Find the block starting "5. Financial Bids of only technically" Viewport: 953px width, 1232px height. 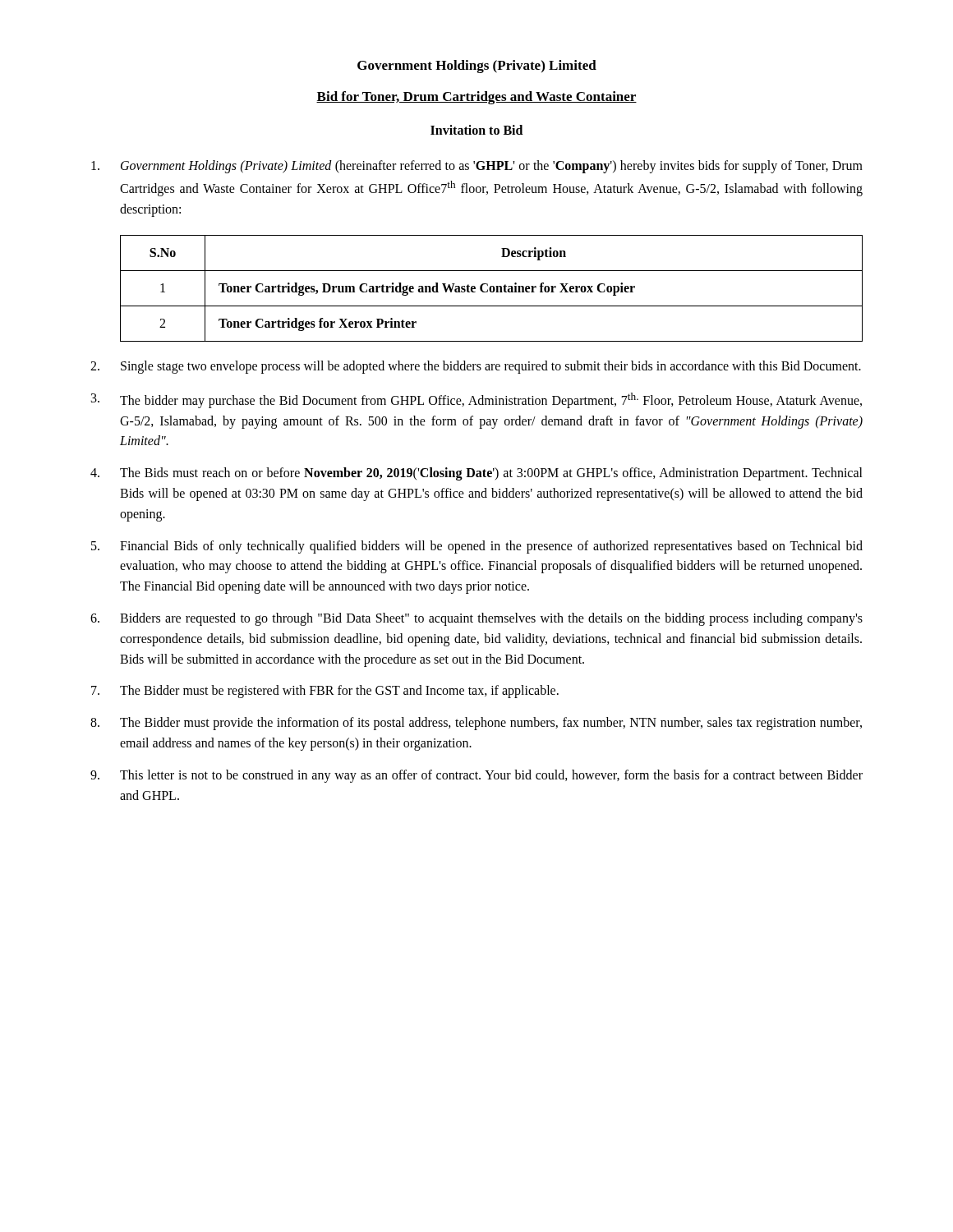click(x=476, y=567)
